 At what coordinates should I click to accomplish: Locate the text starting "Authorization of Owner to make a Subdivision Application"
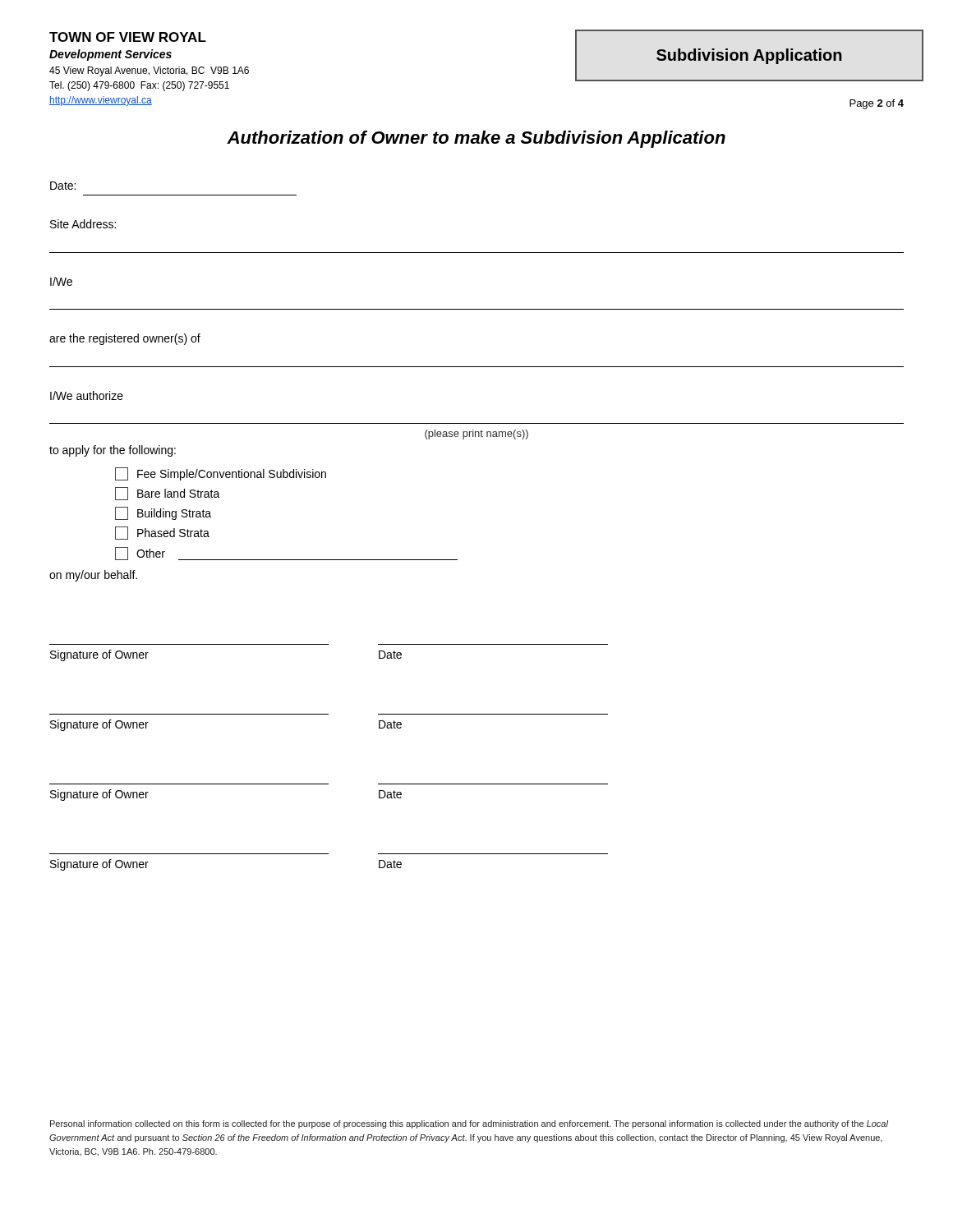point(476,138)
